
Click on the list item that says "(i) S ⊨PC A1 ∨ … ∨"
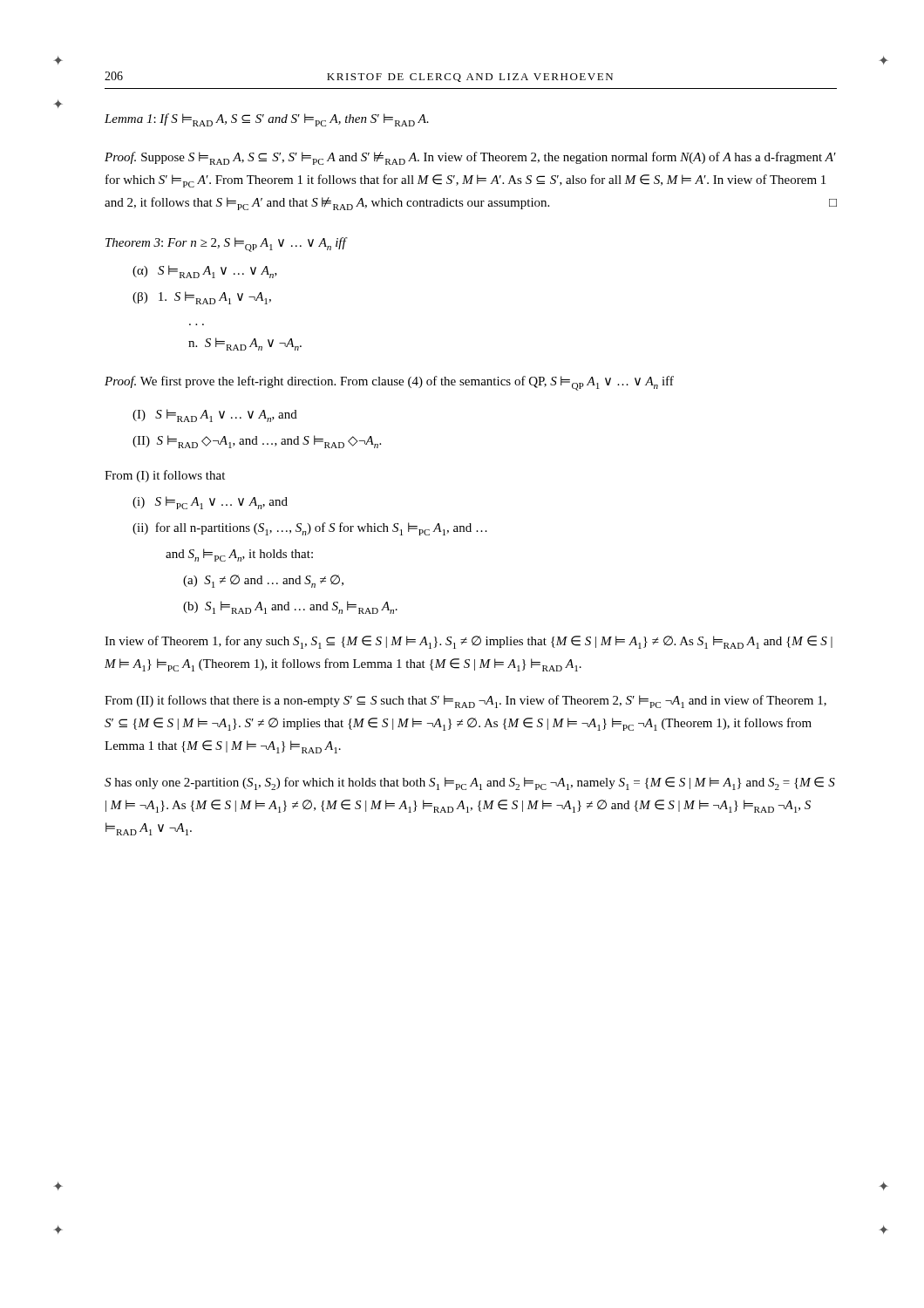point(210,503)
